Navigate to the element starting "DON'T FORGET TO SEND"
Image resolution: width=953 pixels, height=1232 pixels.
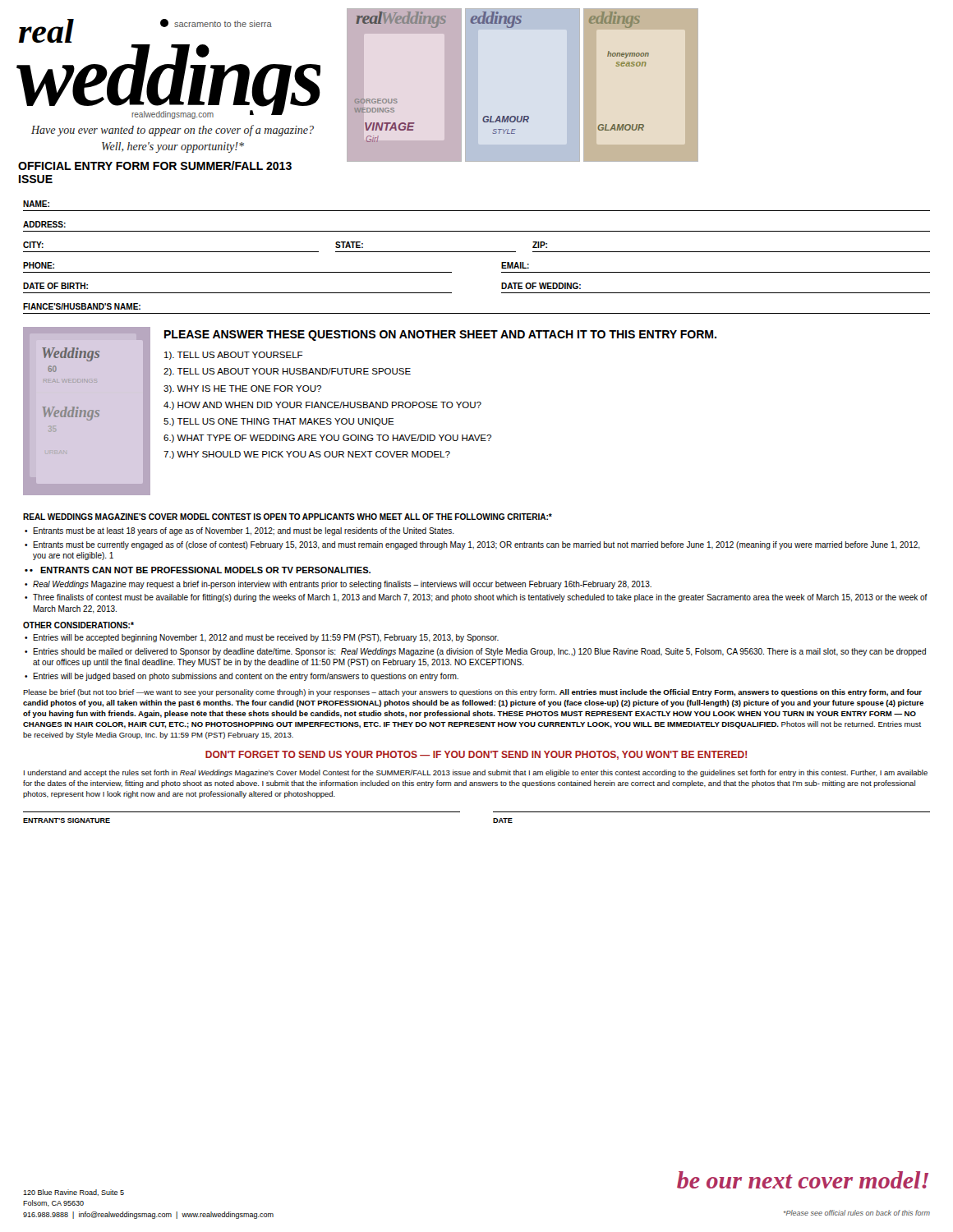pos(476,754)
